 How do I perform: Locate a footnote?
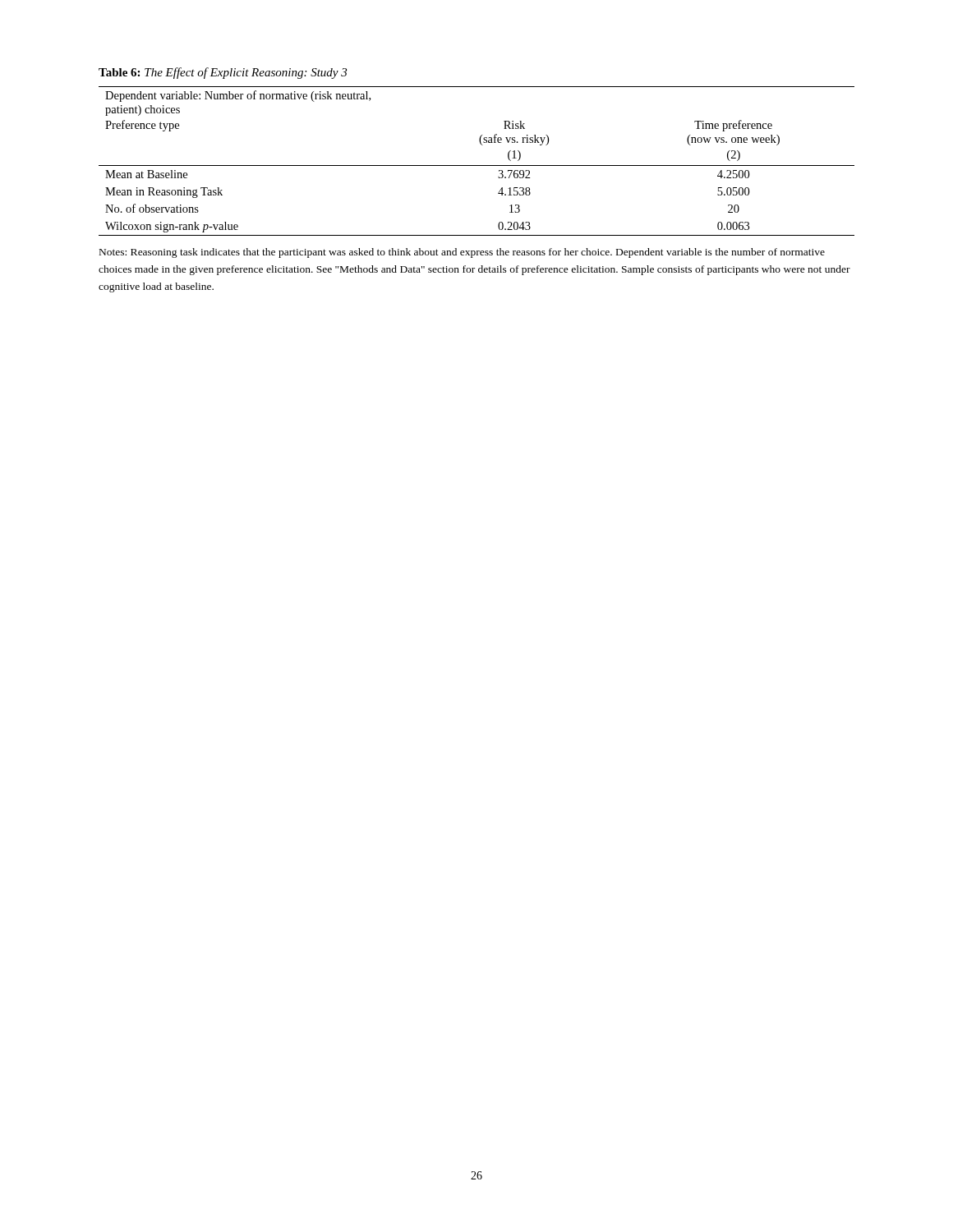(x=474, y=269)
